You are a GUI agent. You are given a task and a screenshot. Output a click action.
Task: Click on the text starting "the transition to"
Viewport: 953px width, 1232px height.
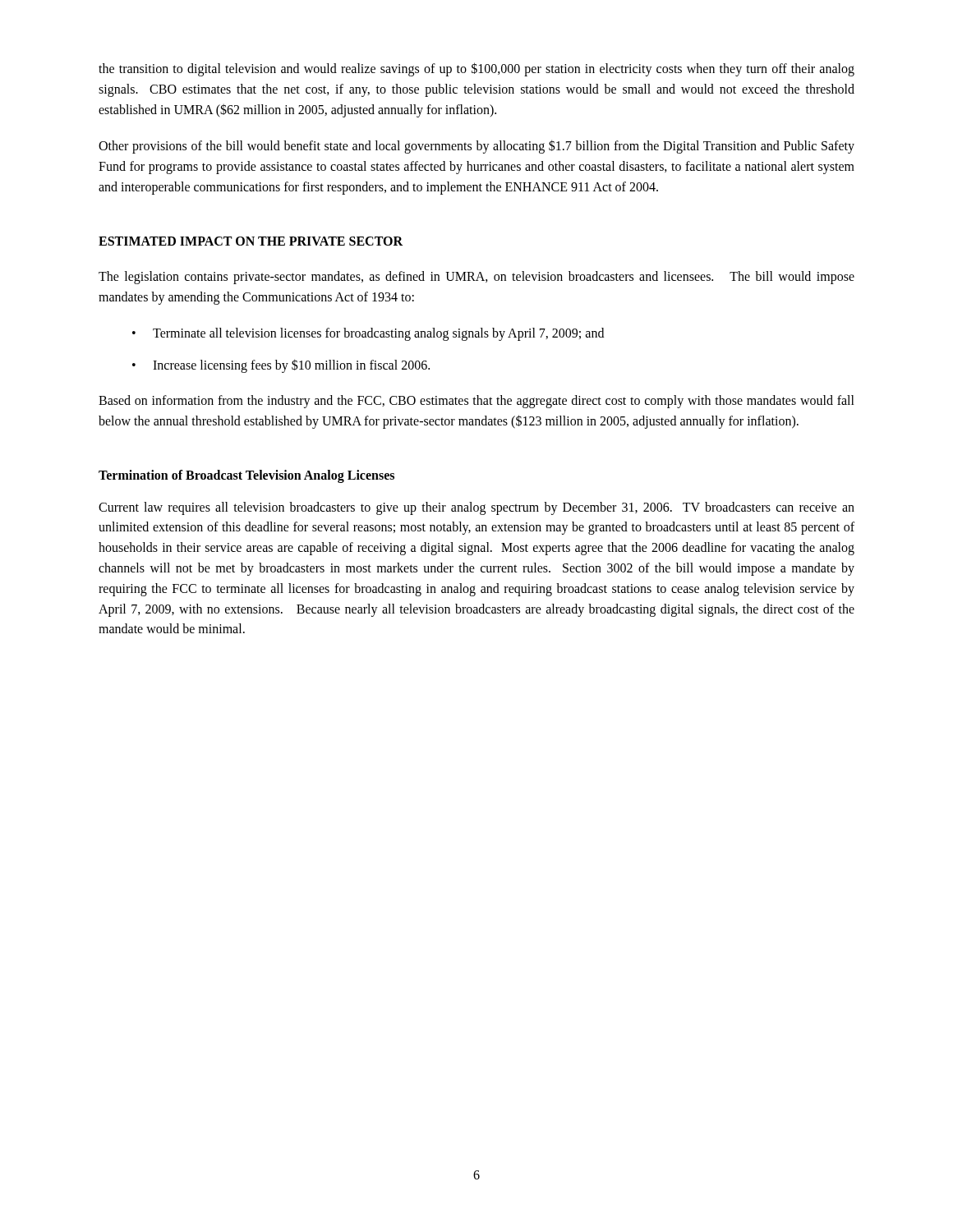pos(476,89)
